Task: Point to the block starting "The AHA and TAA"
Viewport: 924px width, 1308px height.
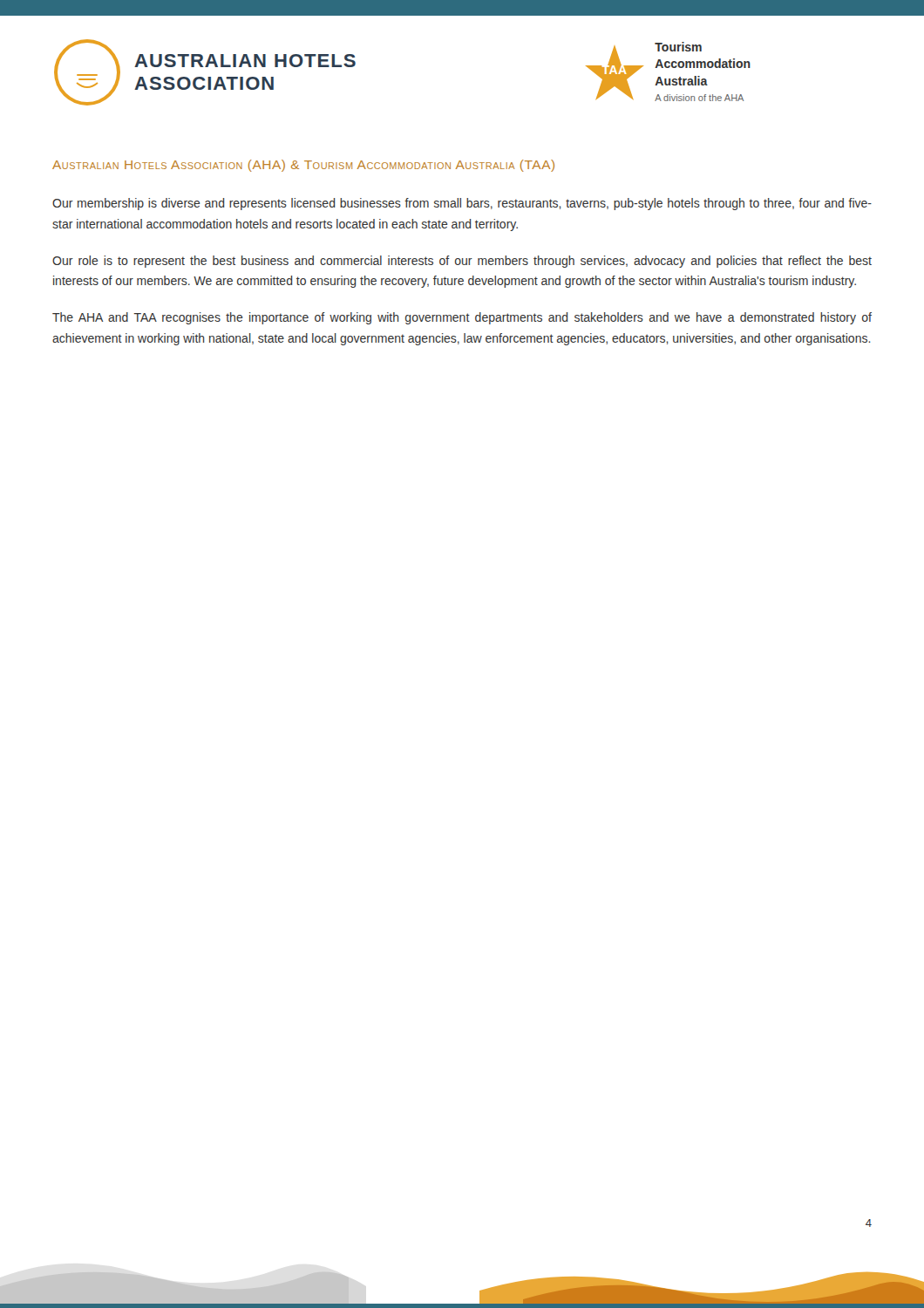Action: coord(462,328)
